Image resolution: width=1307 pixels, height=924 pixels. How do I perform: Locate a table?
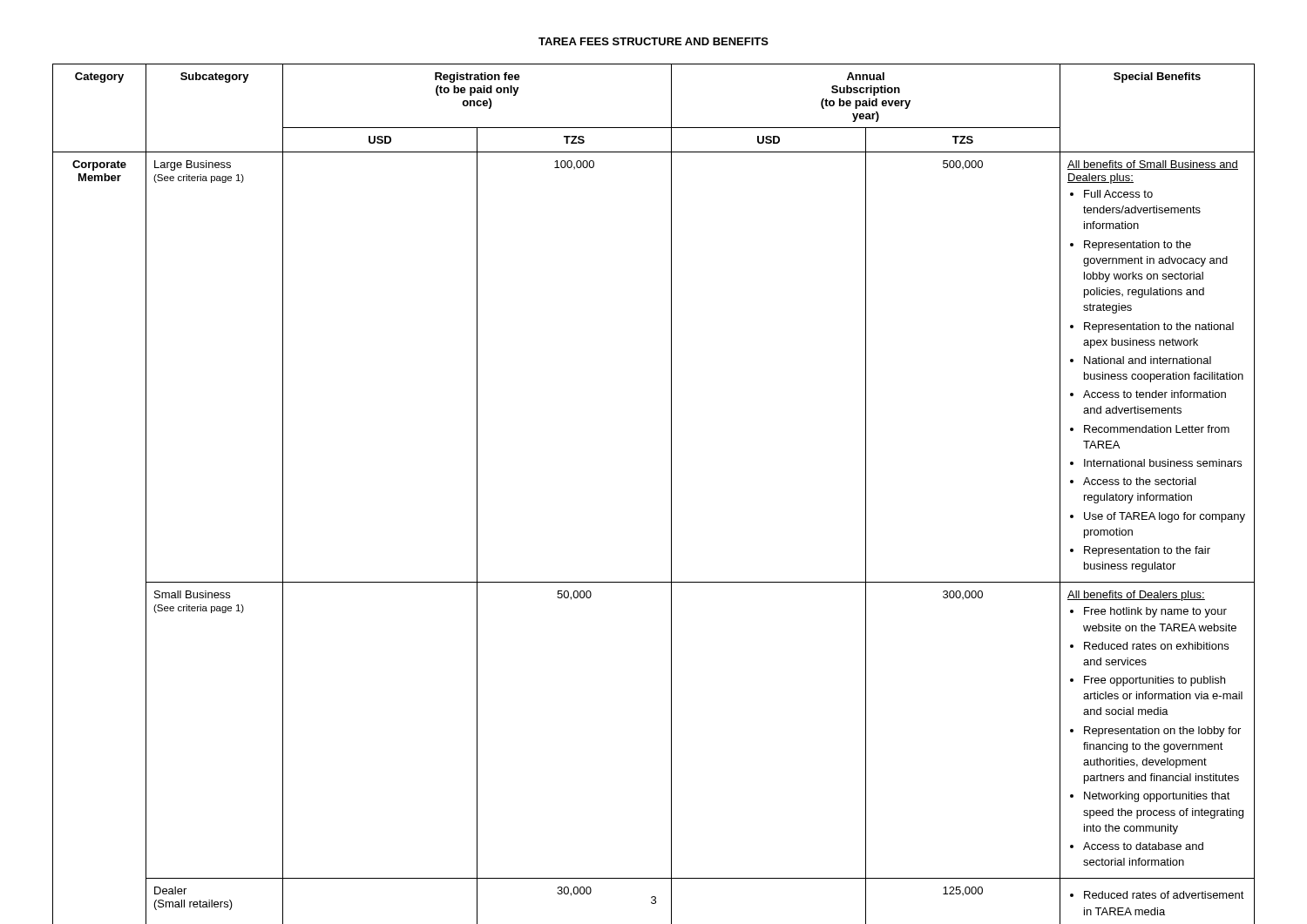tap(654, 494)
